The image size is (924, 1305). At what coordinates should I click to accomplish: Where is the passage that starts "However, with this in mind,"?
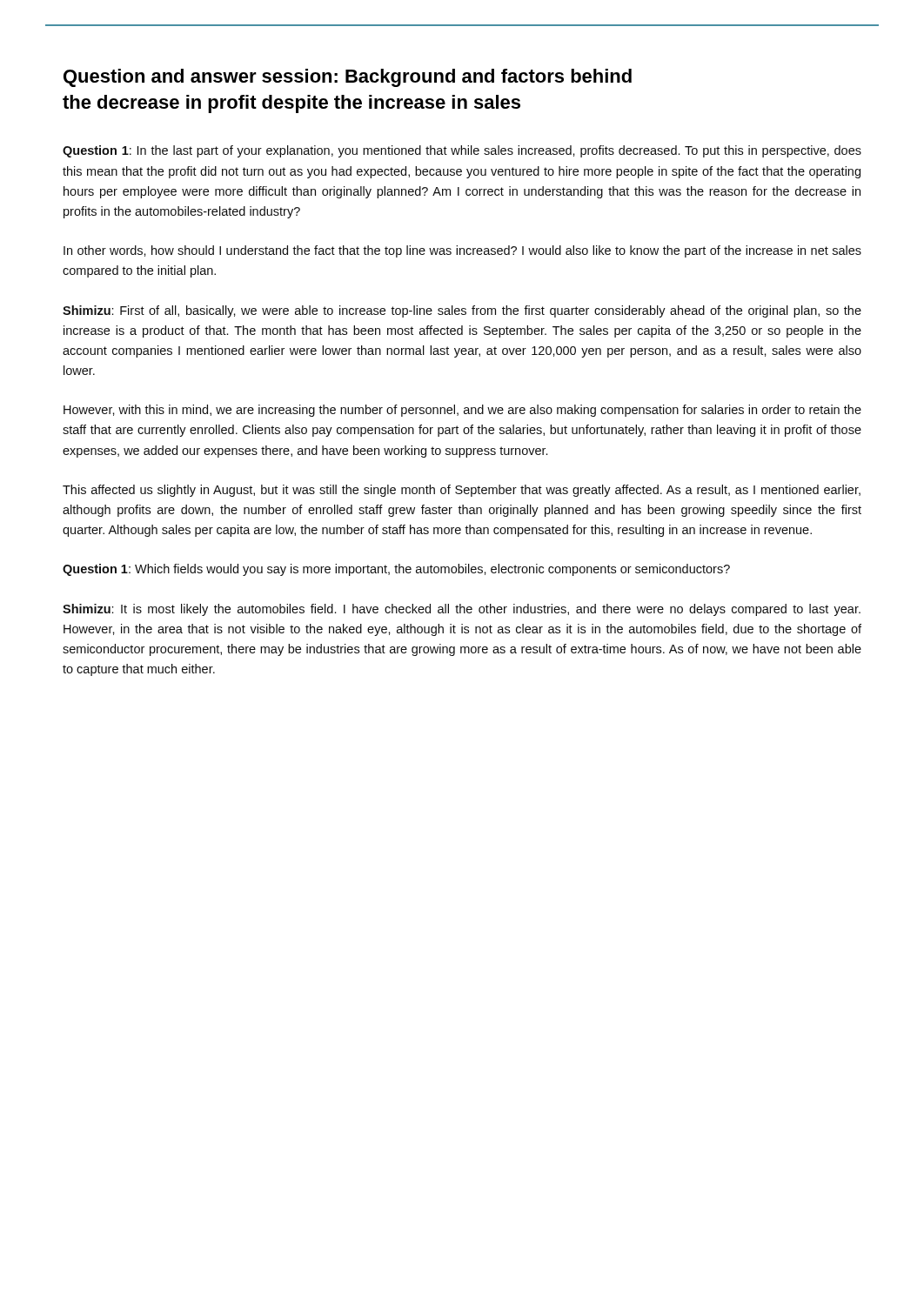coord(462,430)
